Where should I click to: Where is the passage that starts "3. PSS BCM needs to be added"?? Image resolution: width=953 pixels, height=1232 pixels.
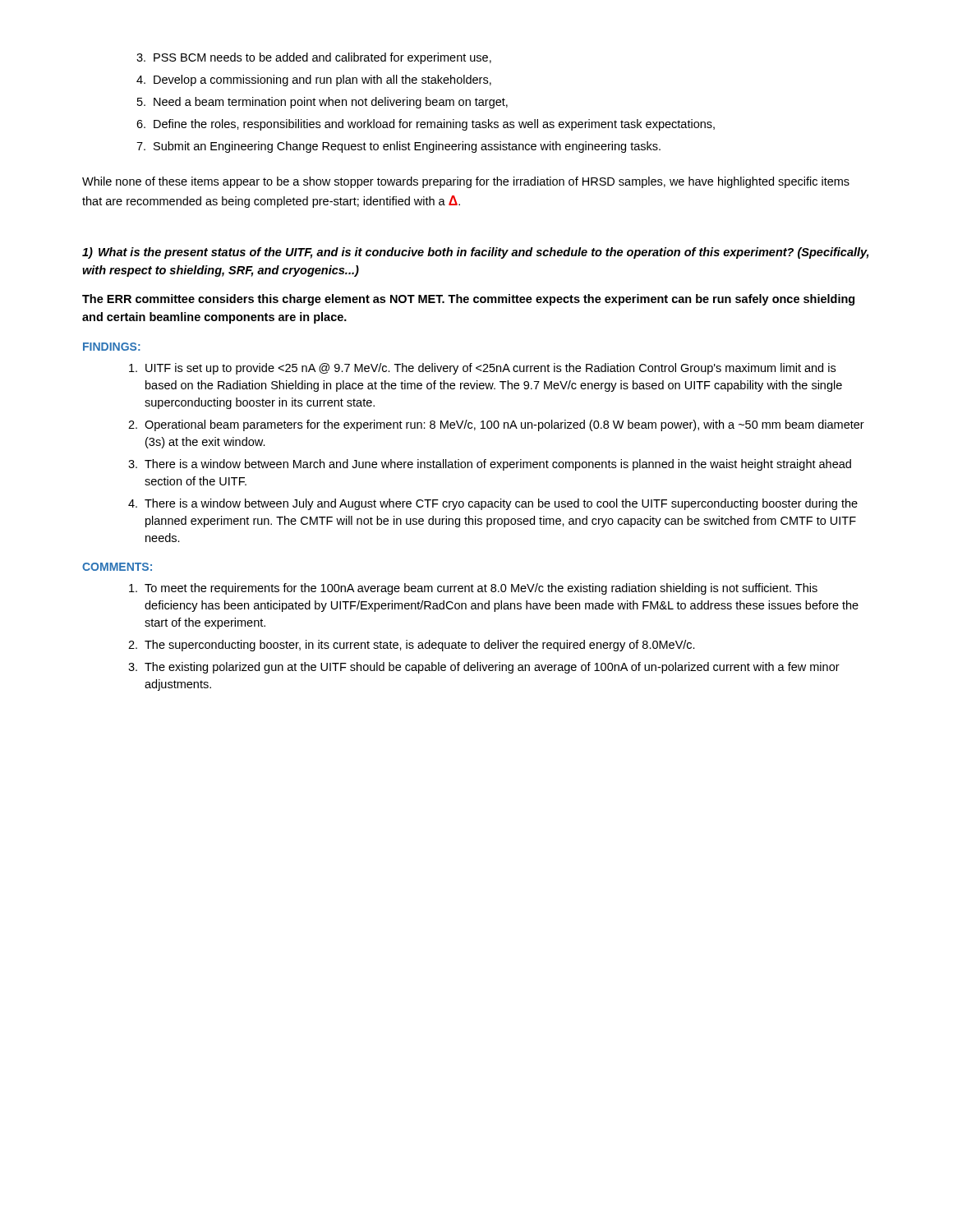493,58
